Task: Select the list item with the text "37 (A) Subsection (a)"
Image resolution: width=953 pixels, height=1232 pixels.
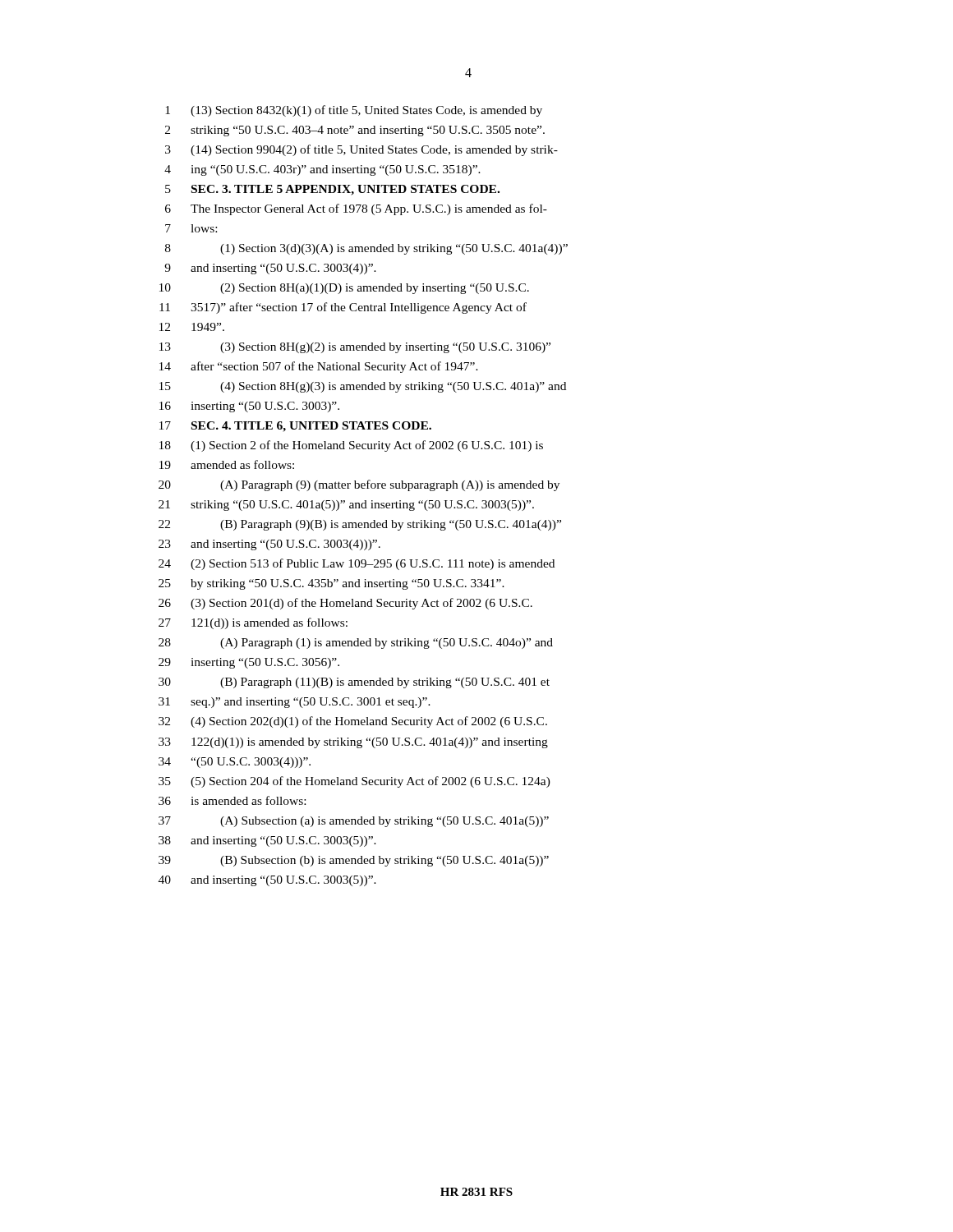Action: [468, 820]
